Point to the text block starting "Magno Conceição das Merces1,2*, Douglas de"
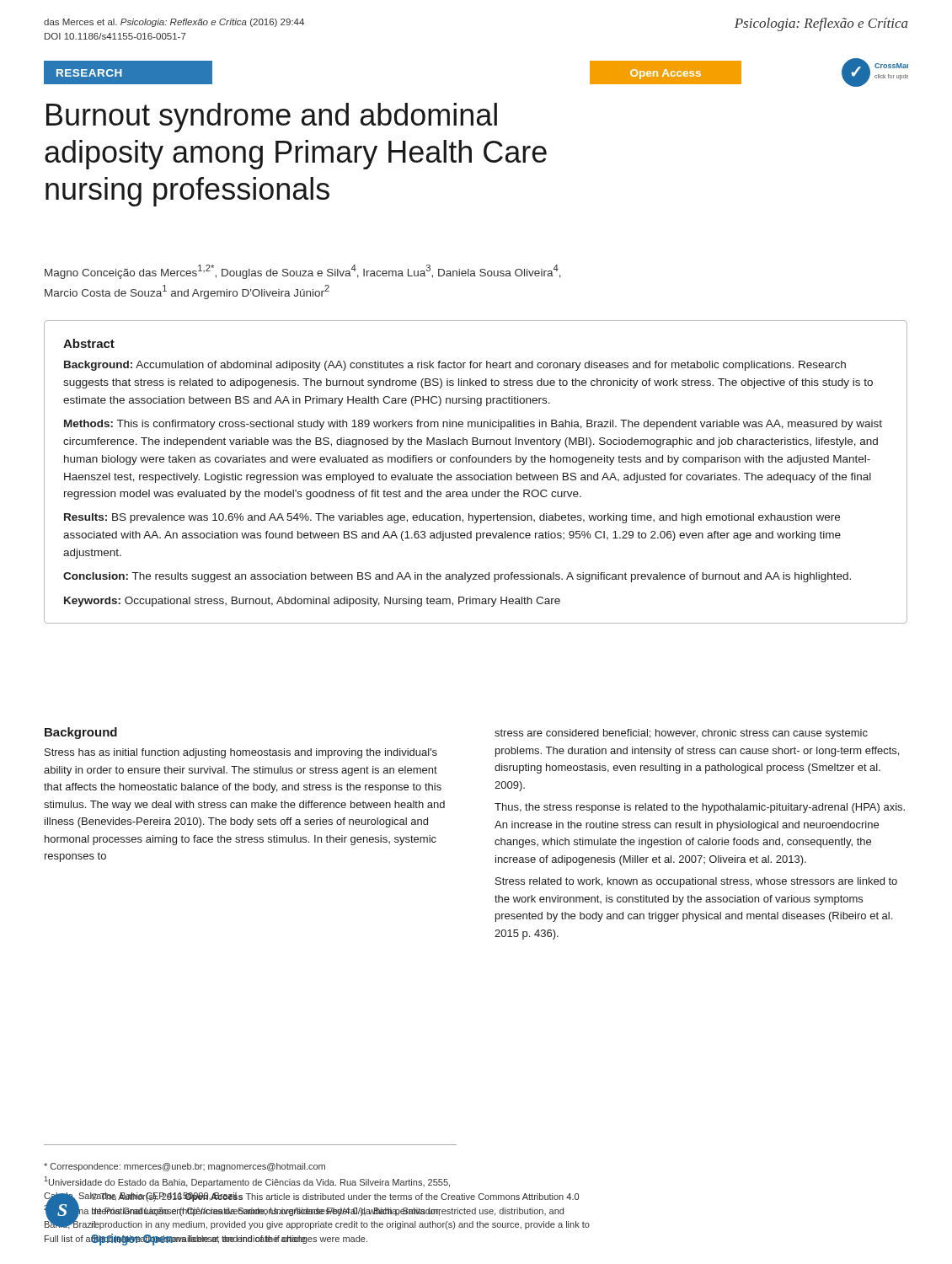This screenshot has height=1264, width=952. coord(303,281)
